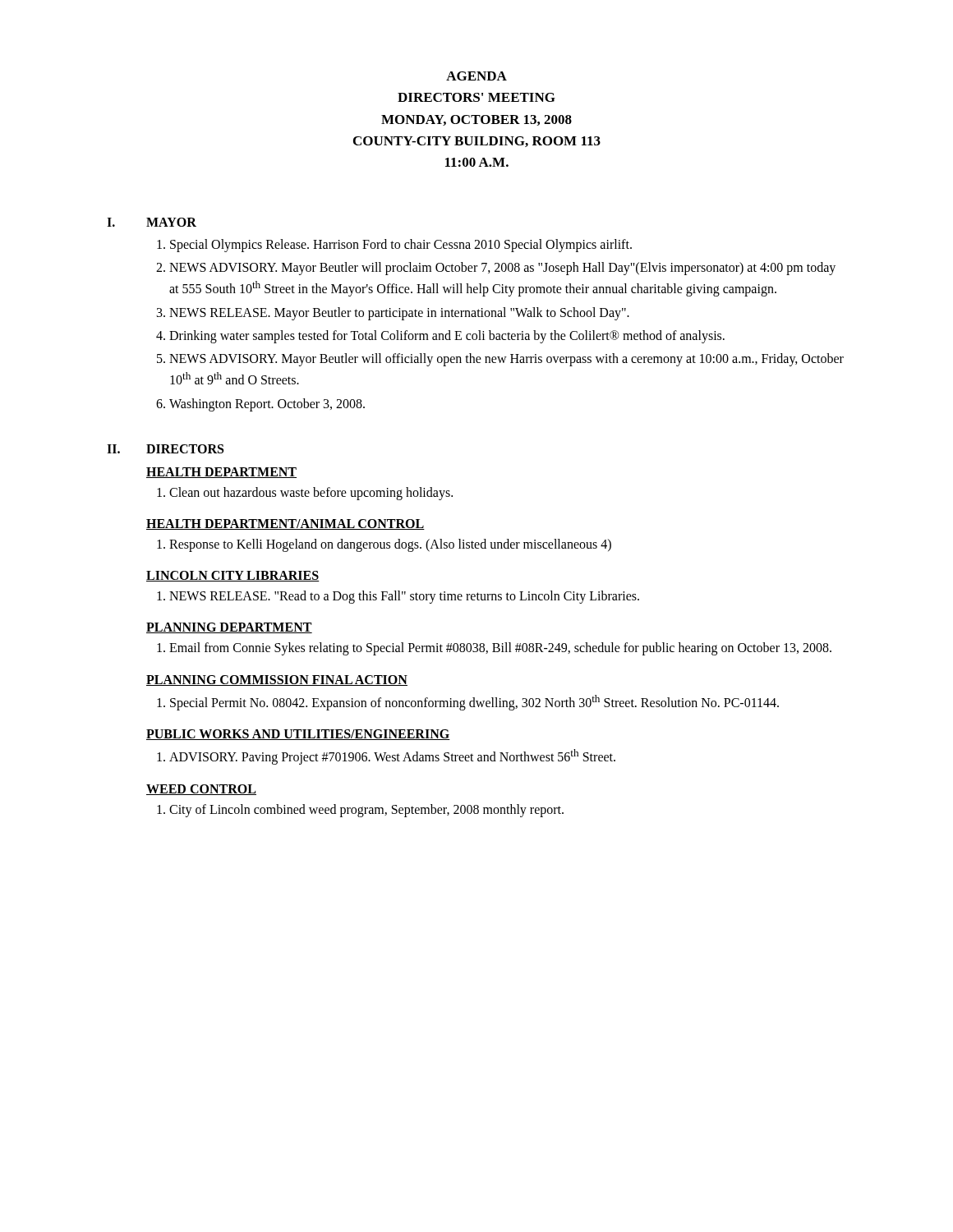Find the block on this page that starts "Washington Report. October 3,"

click(x=267, y=403)
